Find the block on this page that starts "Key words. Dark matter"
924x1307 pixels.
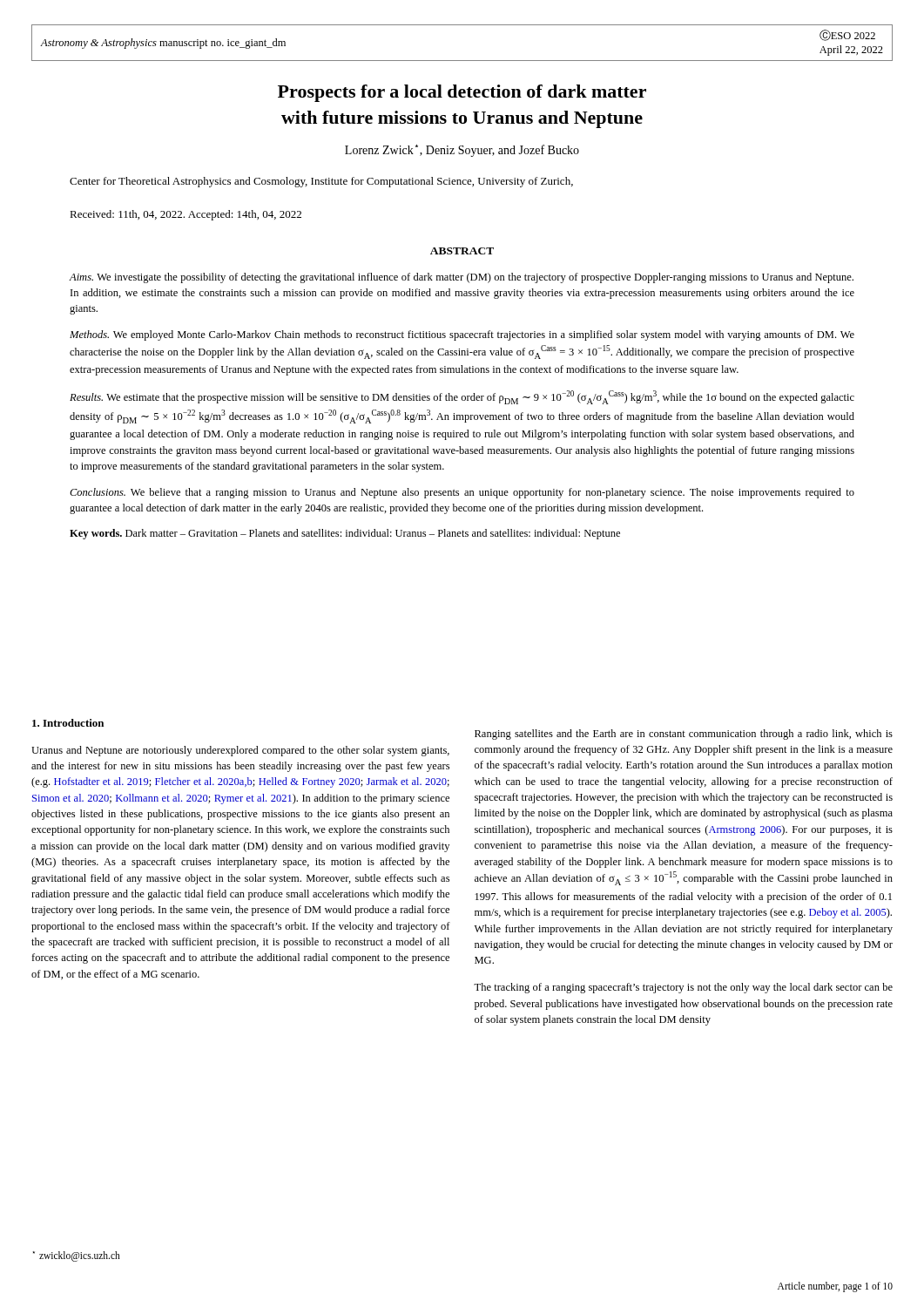click(345, 533)
